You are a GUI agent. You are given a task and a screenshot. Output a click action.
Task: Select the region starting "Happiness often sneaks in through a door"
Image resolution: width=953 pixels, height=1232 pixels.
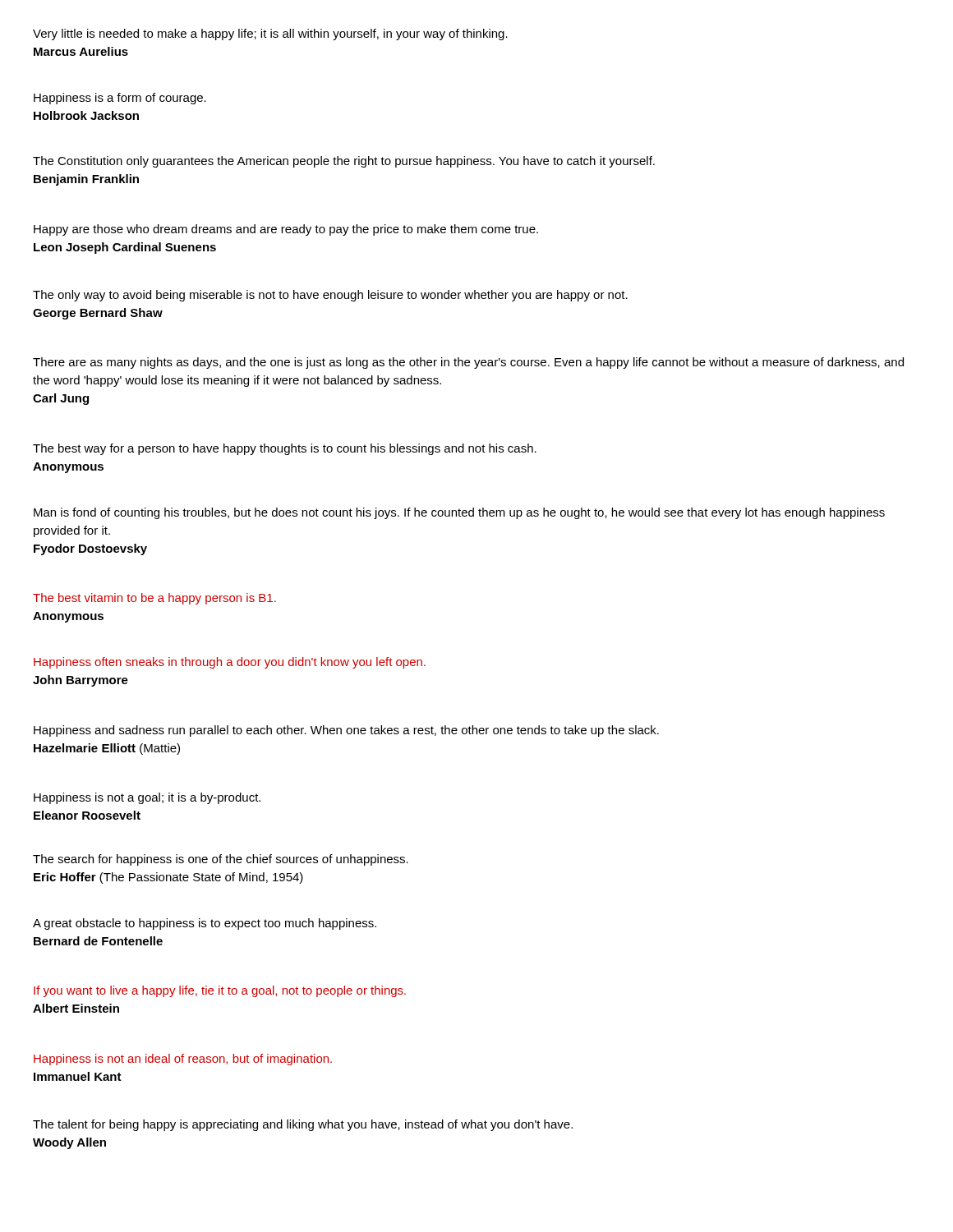pyautogui.click(x=230, y=663)
